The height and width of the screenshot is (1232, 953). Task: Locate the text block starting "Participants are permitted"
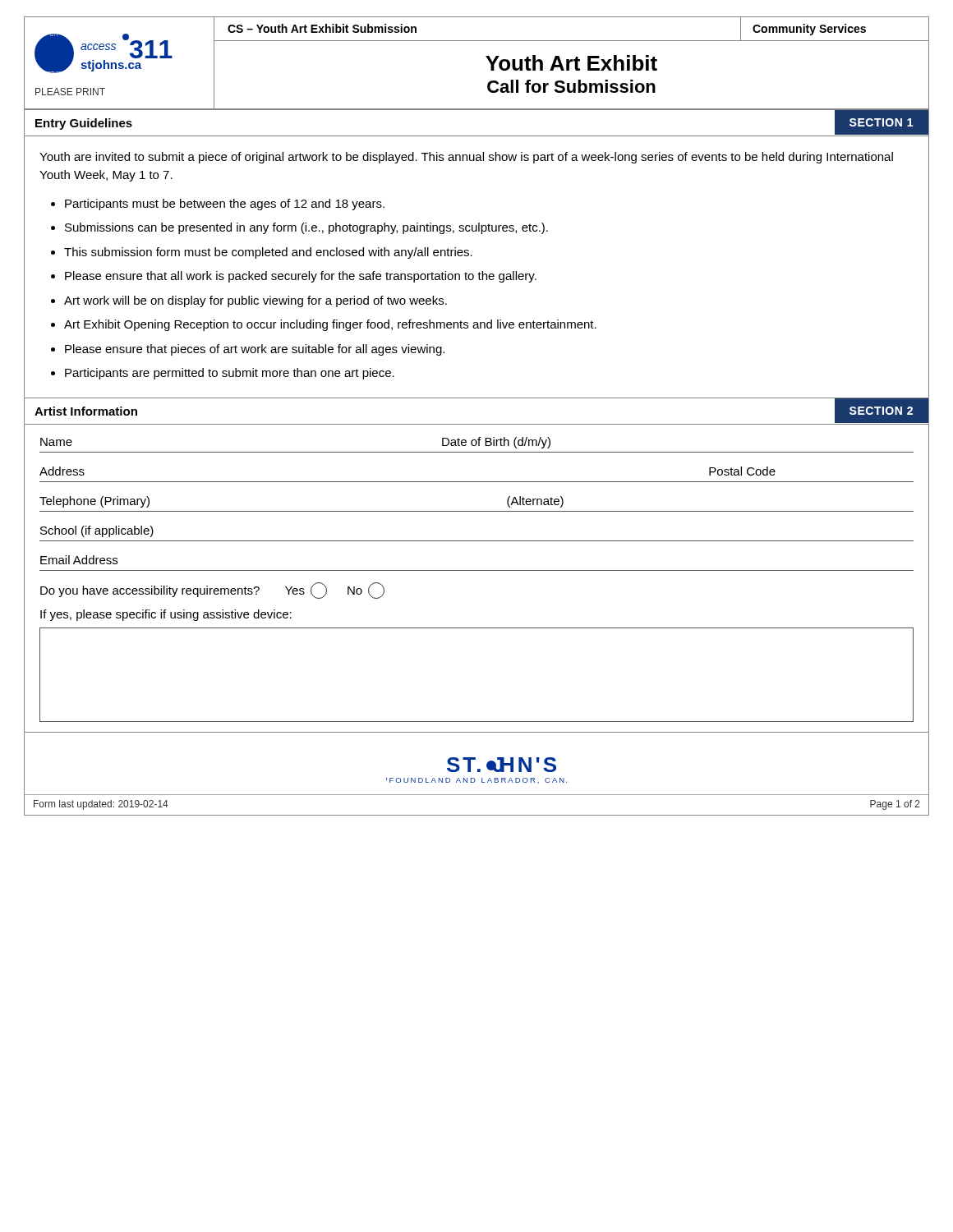click(x=229, y=373)
